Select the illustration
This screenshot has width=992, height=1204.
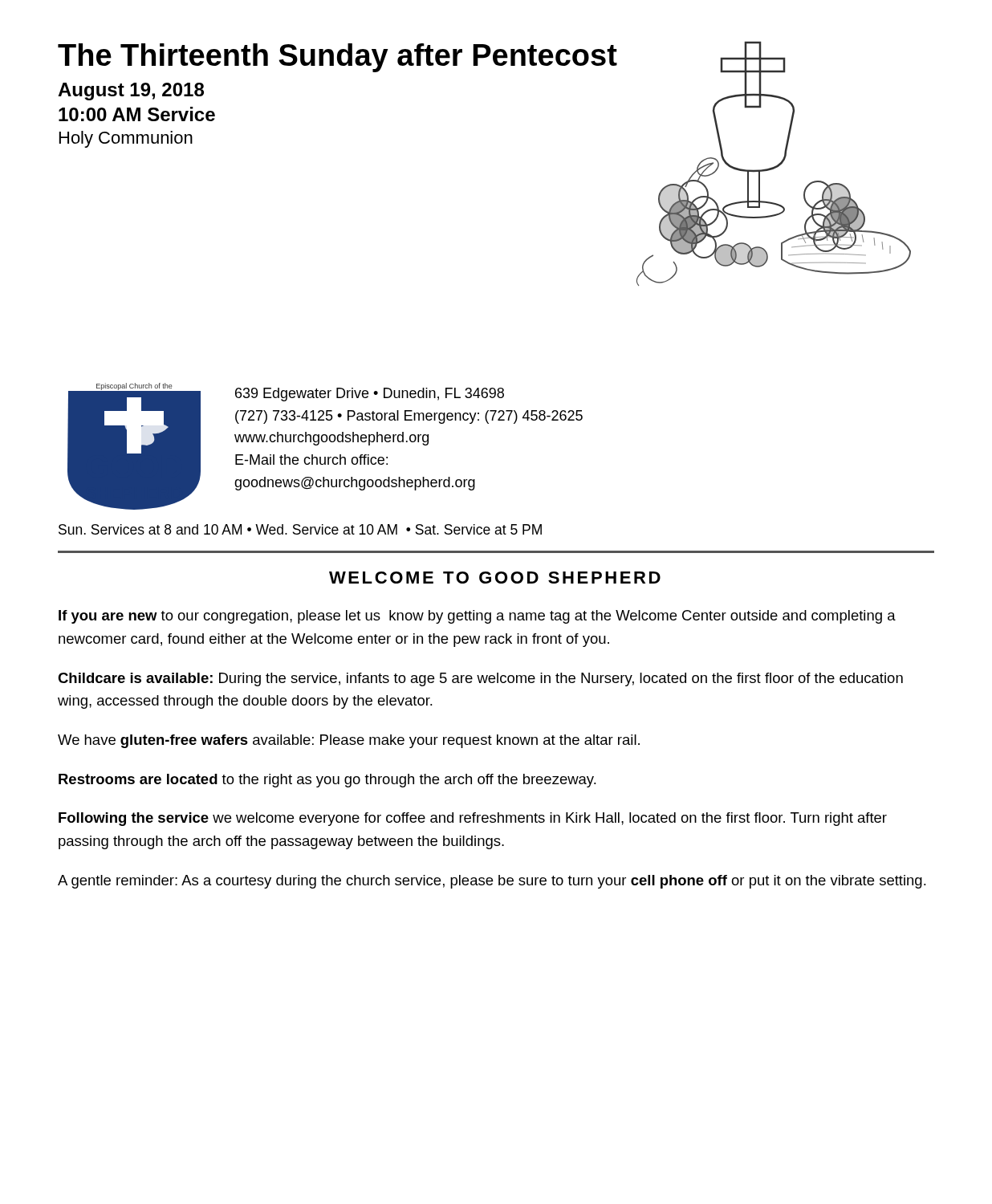[762, 163]
